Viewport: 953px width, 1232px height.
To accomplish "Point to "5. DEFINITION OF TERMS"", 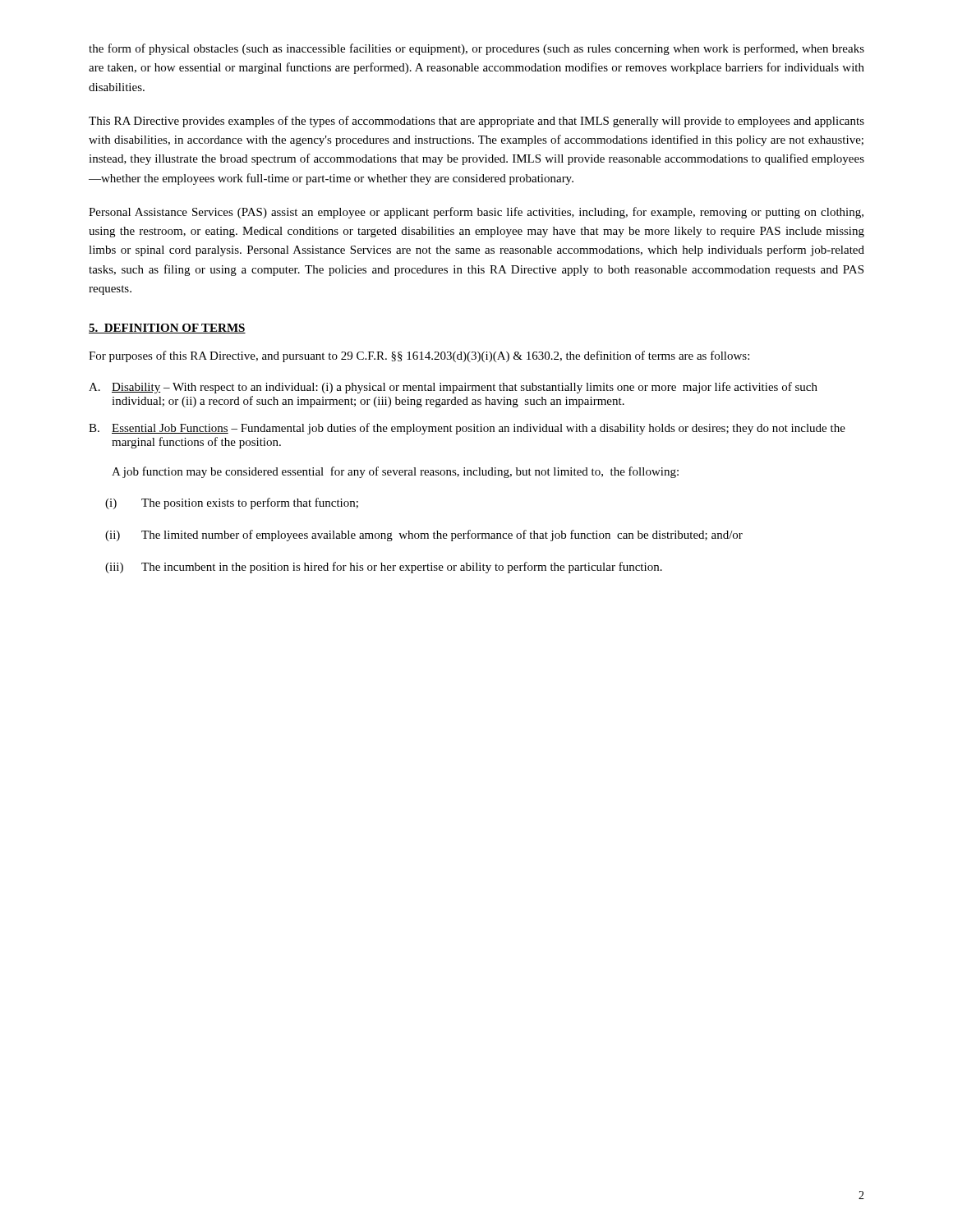I will 167,328.
